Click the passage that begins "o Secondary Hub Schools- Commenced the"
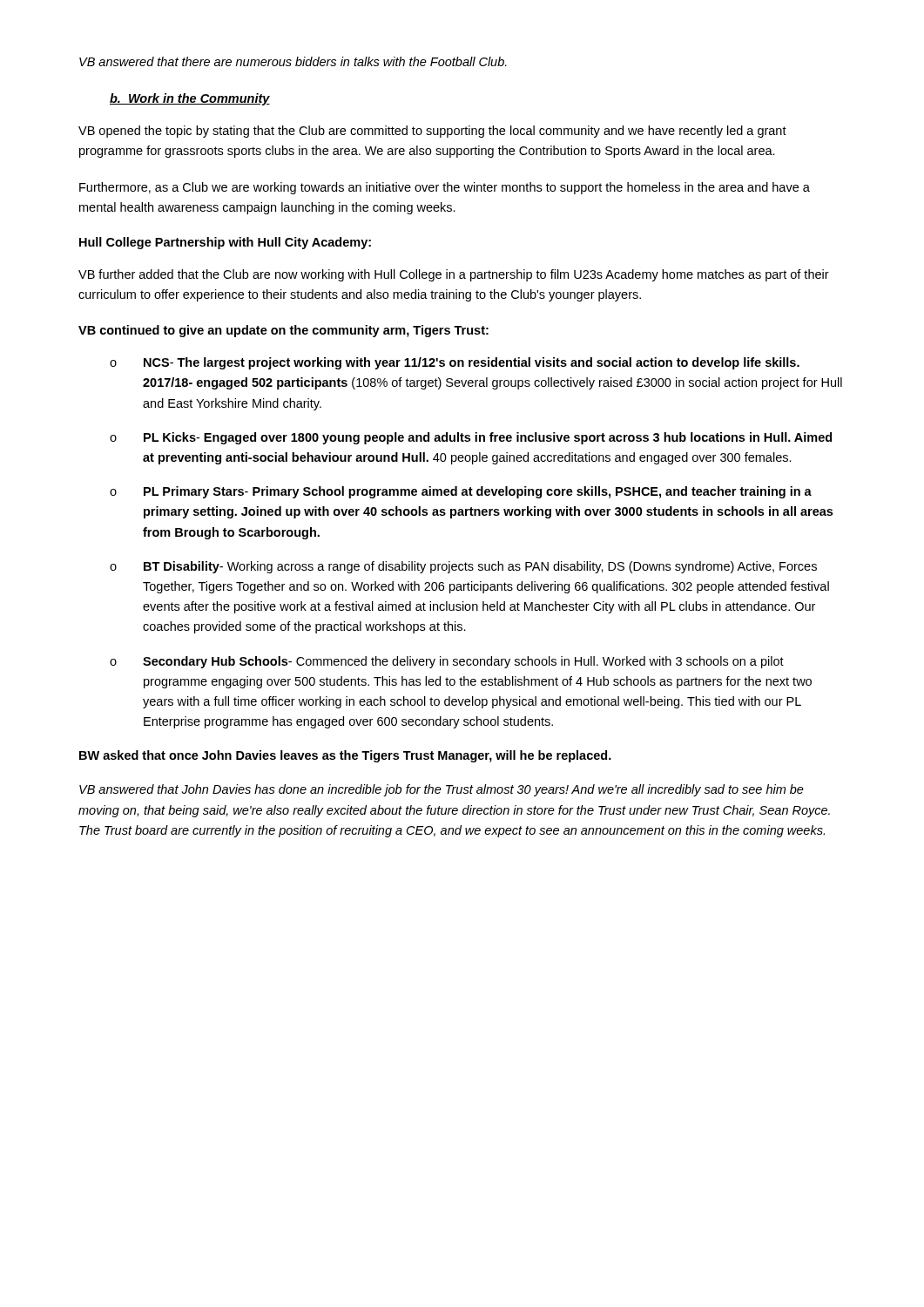The height and width of the screenshot is (1307, 924). pyautogui.click(x=478, y=692)
